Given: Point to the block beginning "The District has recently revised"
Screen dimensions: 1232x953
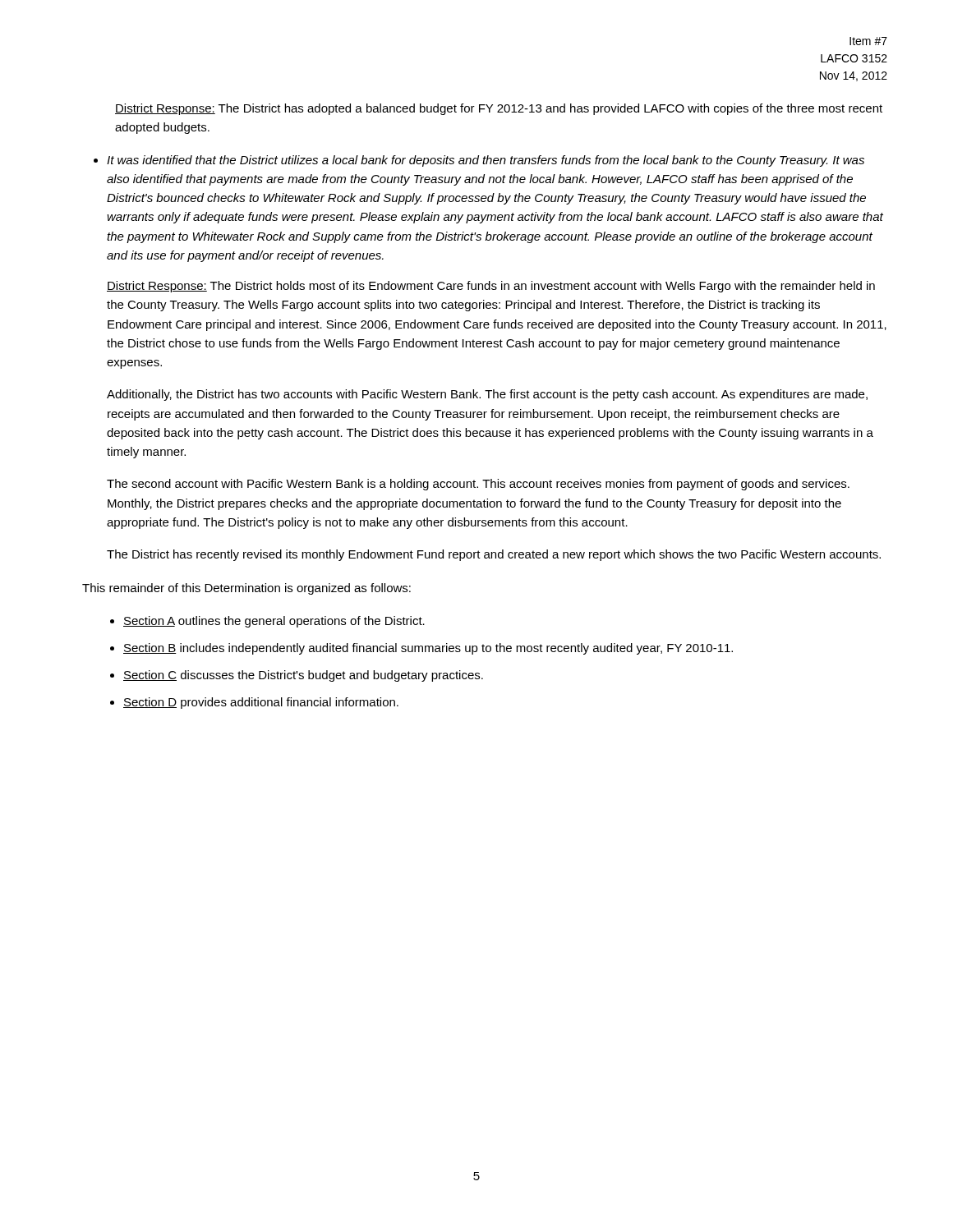Looking at the screenshot, I should [494, 554].
